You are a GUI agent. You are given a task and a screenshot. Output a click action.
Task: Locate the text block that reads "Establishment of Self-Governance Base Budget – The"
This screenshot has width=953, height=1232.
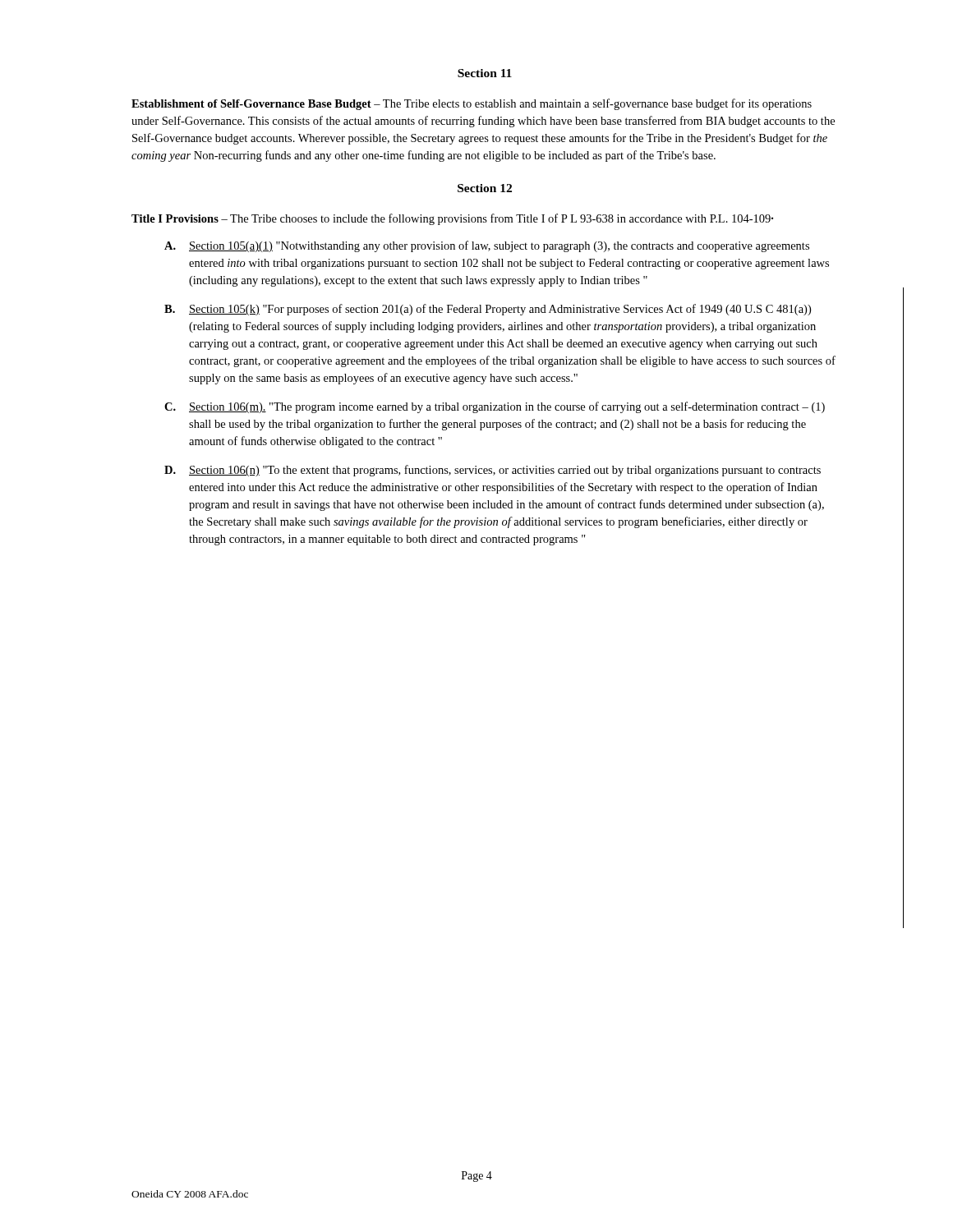[x=483, y=129]
